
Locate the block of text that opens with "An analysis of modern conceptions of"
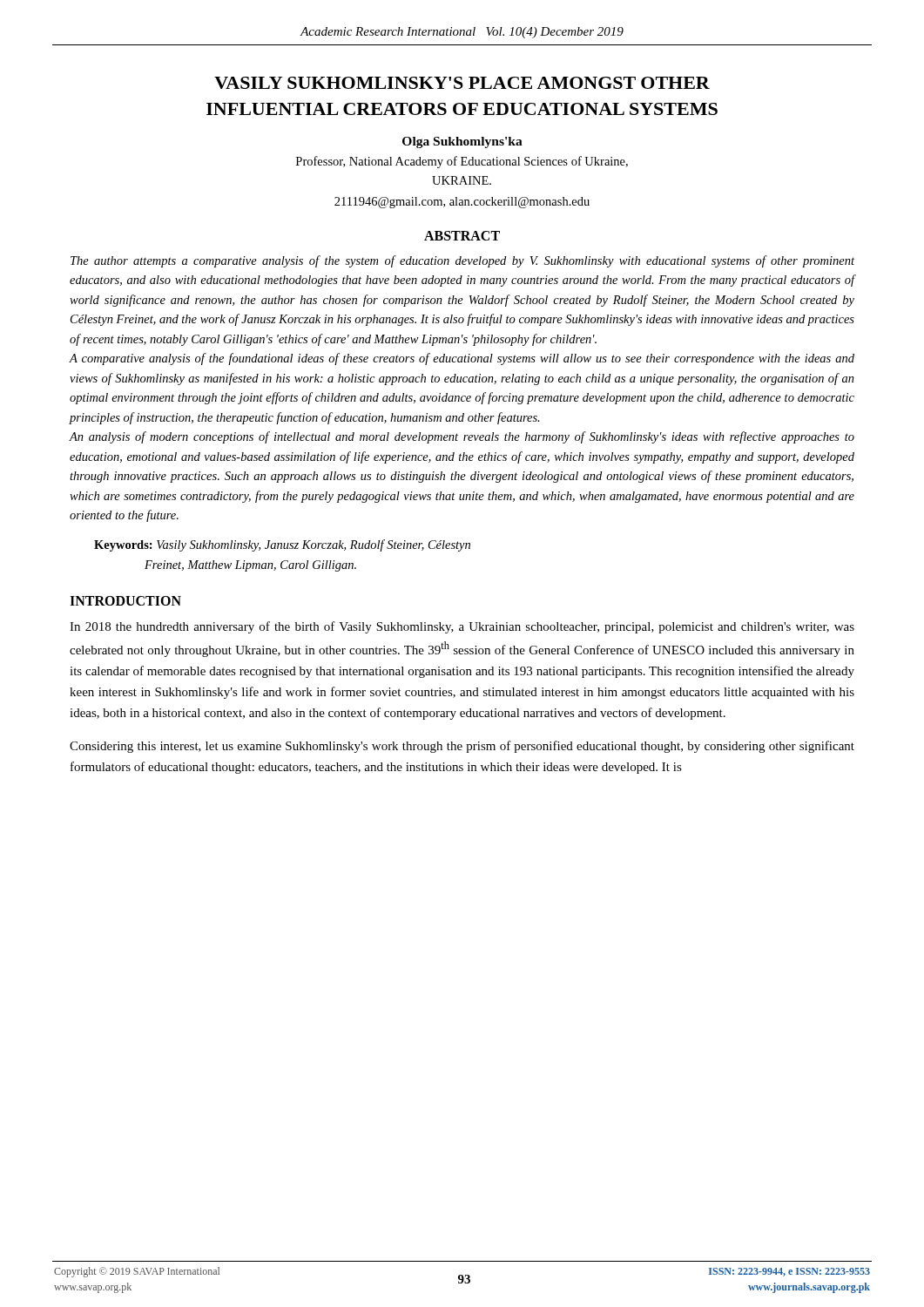coord(462,476)
